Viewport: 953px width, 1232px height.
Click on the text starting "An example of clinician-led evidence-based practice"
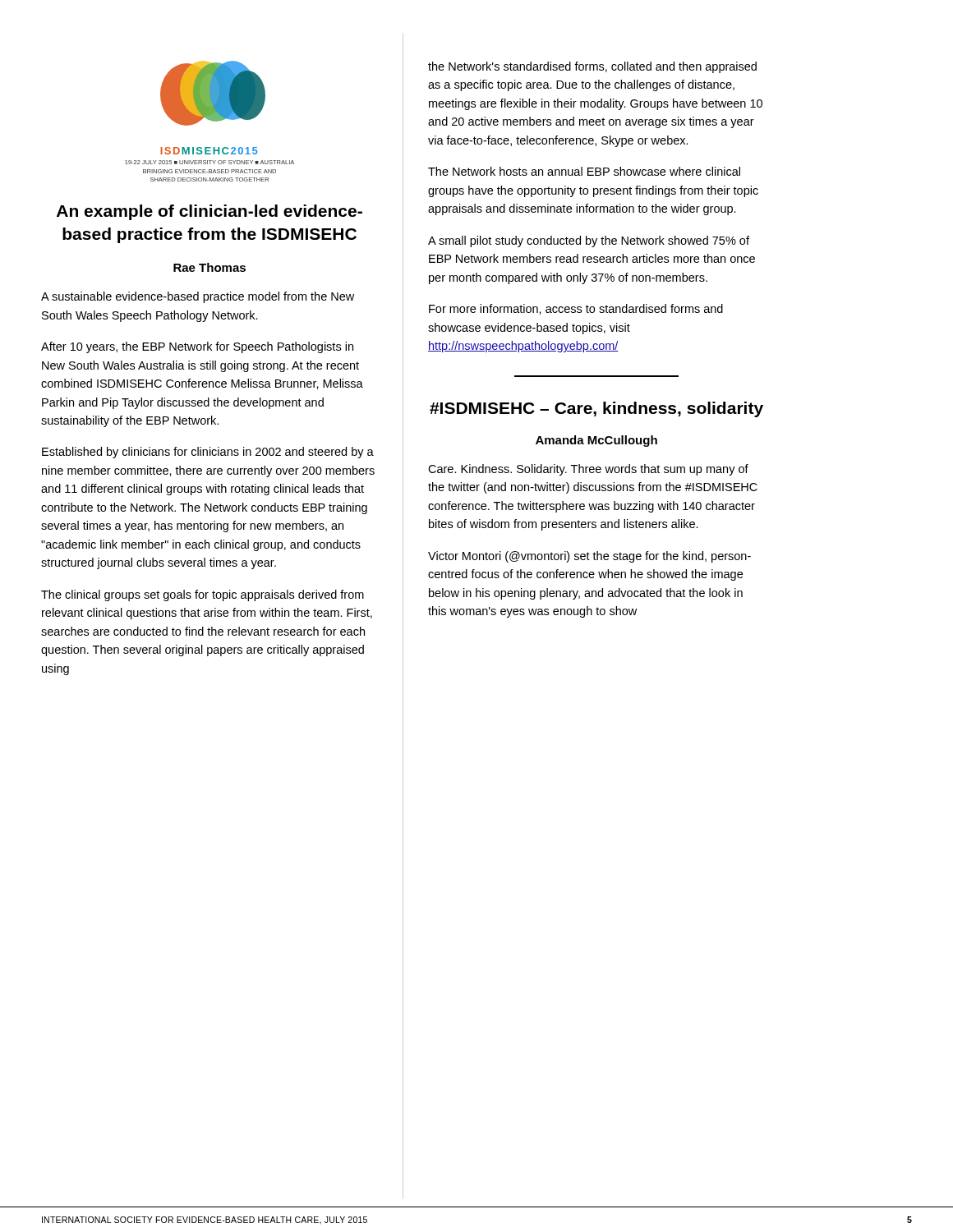(x=209, y=222)
